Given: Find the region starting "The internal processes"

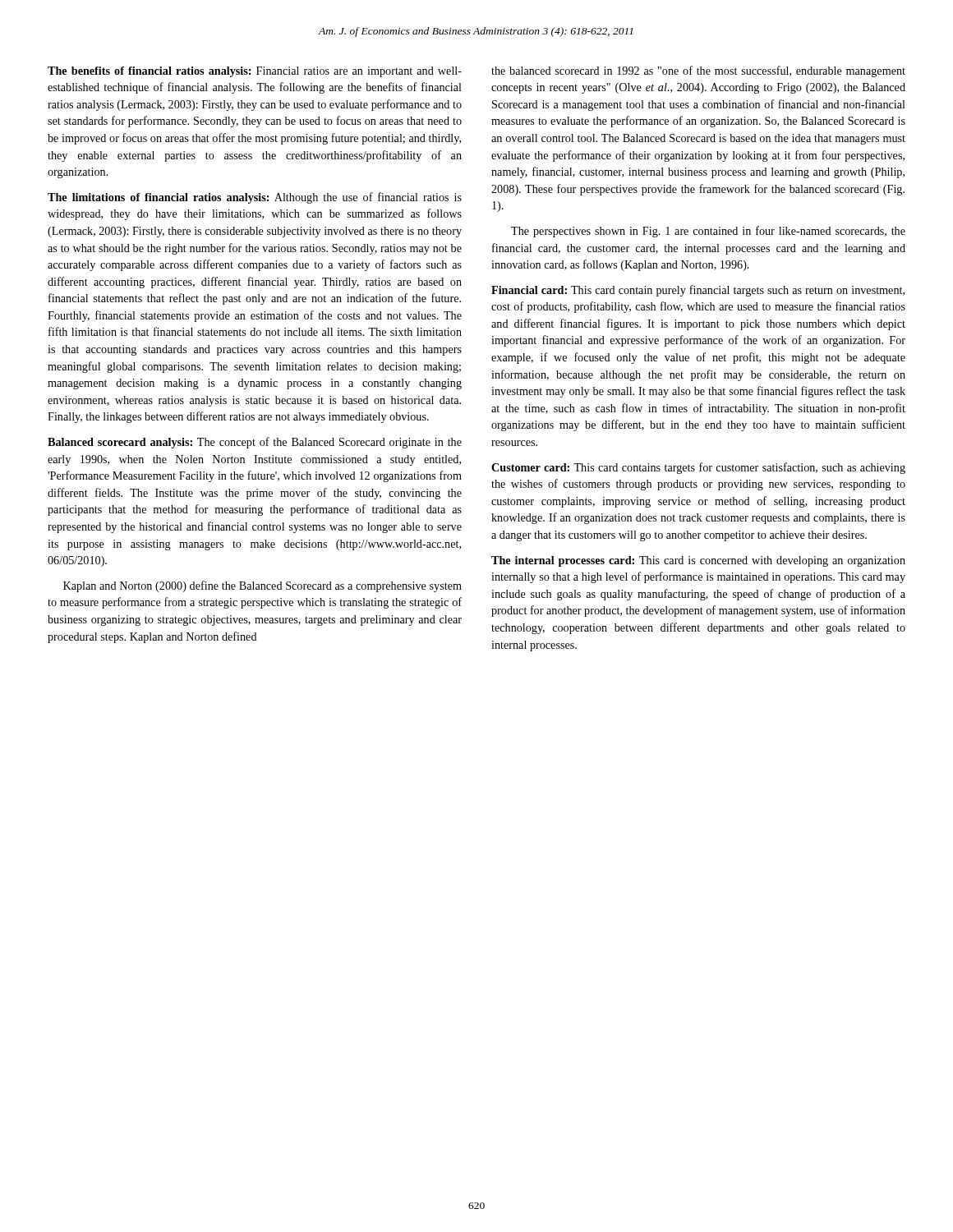Looking at the screenshot, I should click(698, 602).
